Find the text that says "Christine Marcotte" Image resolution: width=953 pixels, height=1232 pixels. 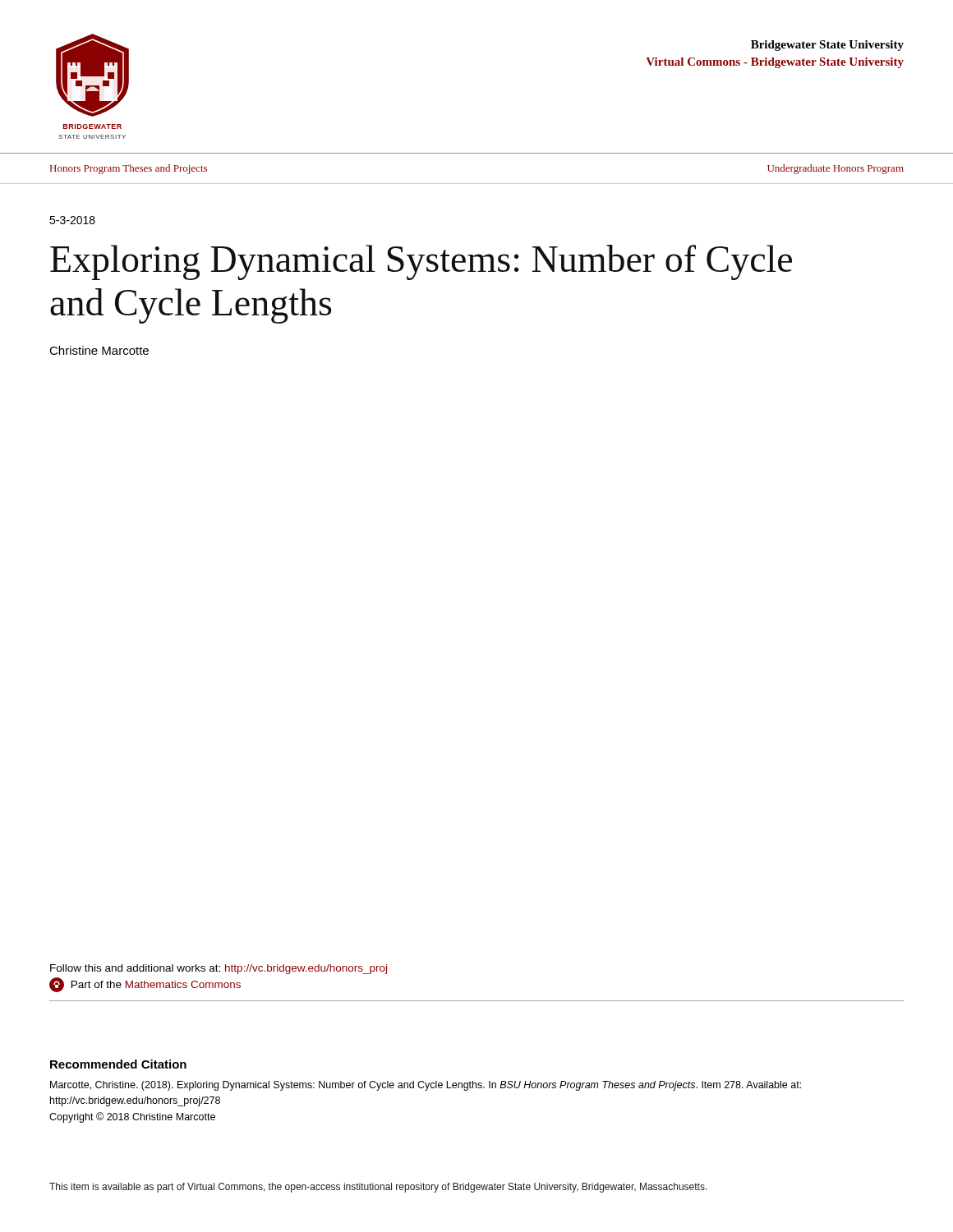[99, 350]
